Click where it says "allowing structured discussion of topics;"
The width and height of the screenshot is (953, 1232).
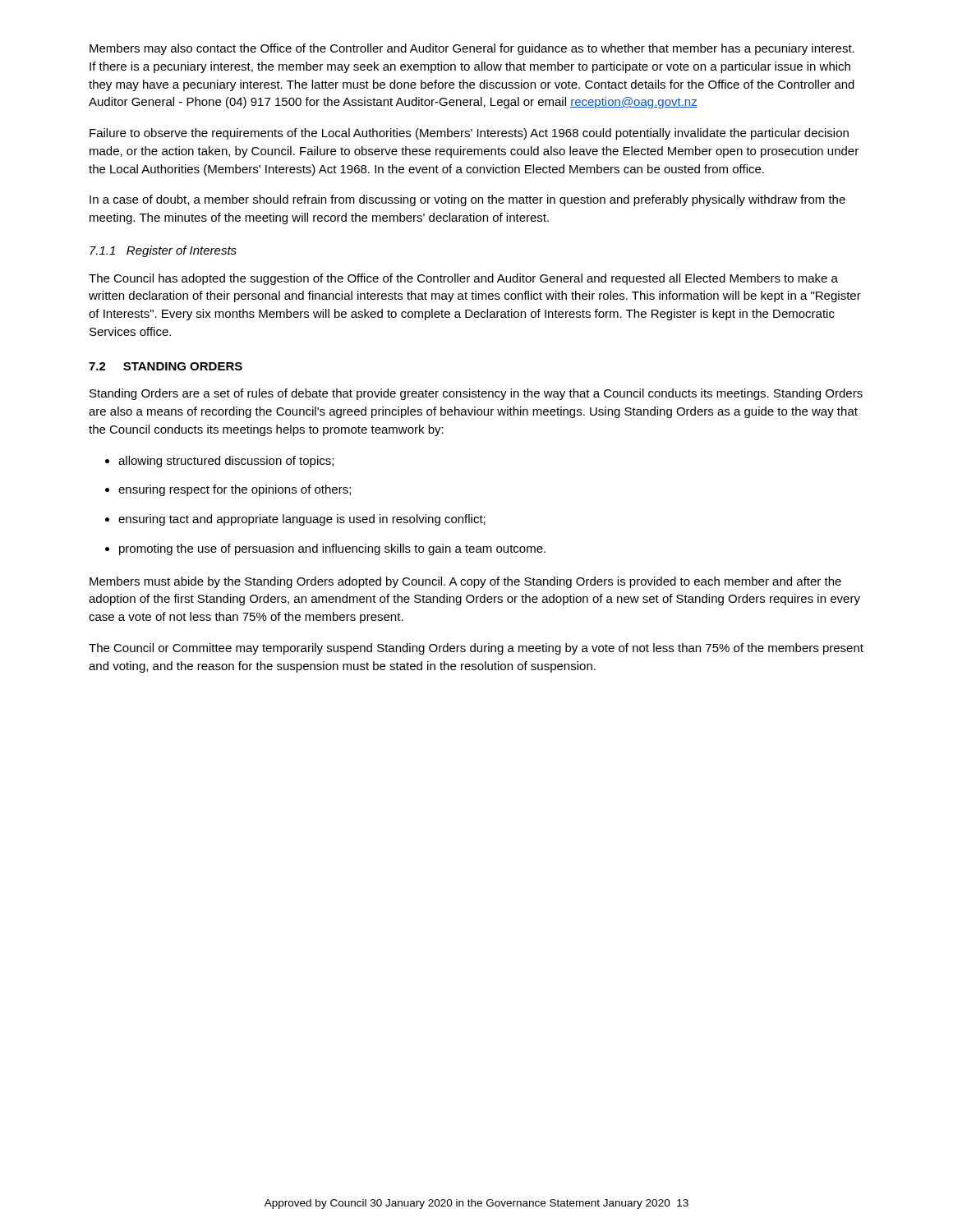[x=219, y=462]
